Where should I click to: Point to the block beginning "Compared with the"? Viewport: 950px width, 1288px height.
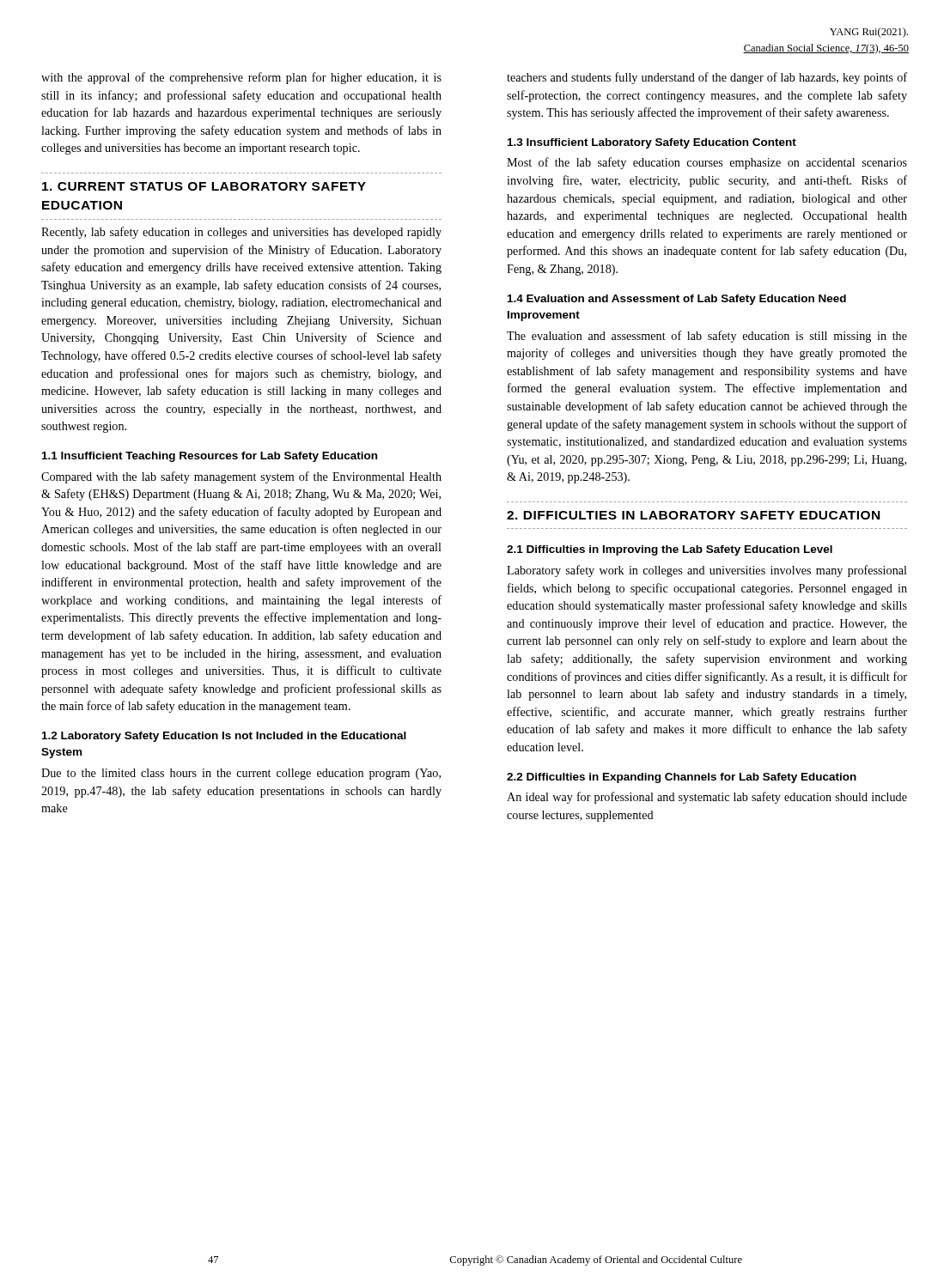(241, 591)
